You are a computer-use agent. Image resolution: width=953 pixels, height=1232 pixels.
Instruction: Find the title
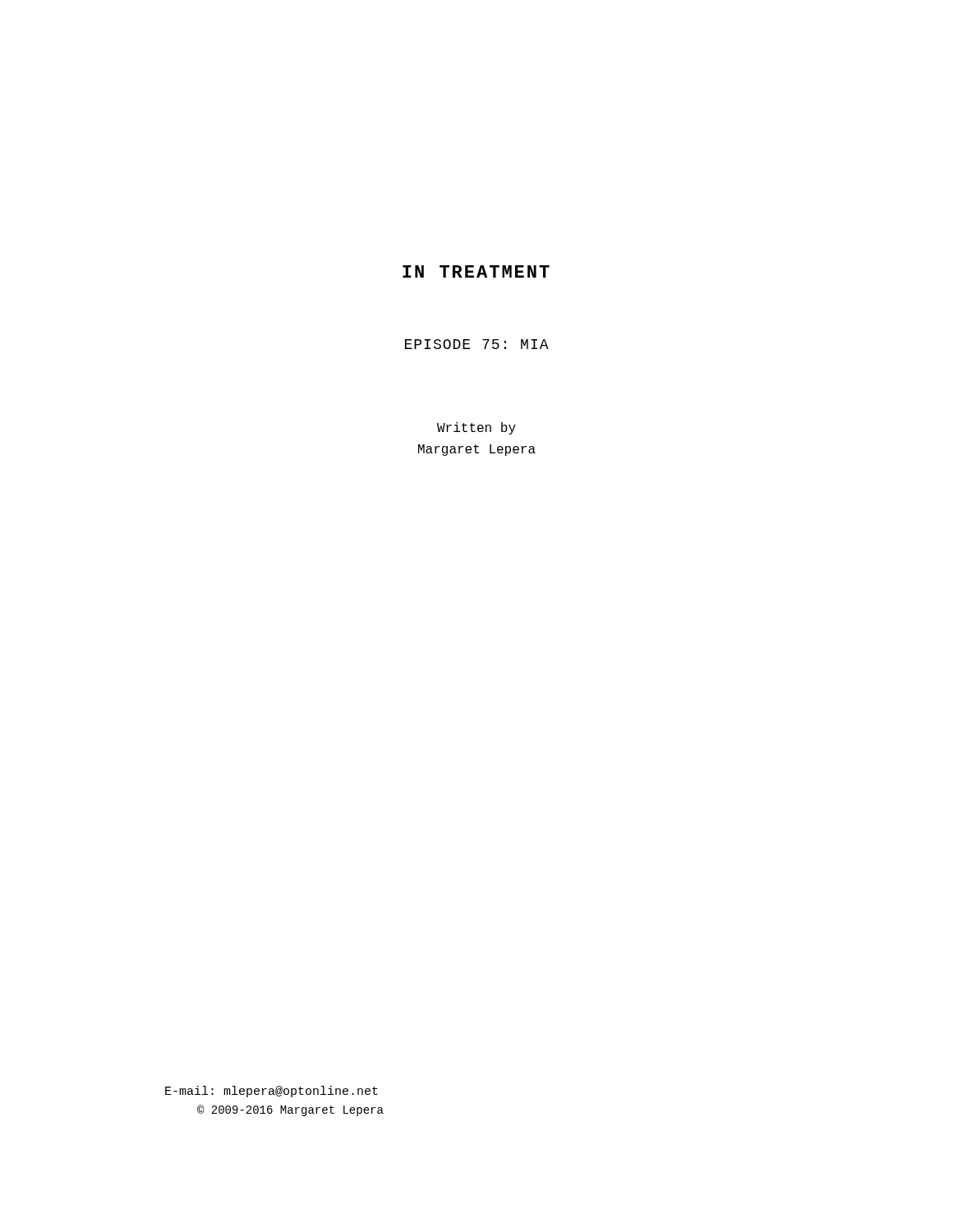point(476,273)
